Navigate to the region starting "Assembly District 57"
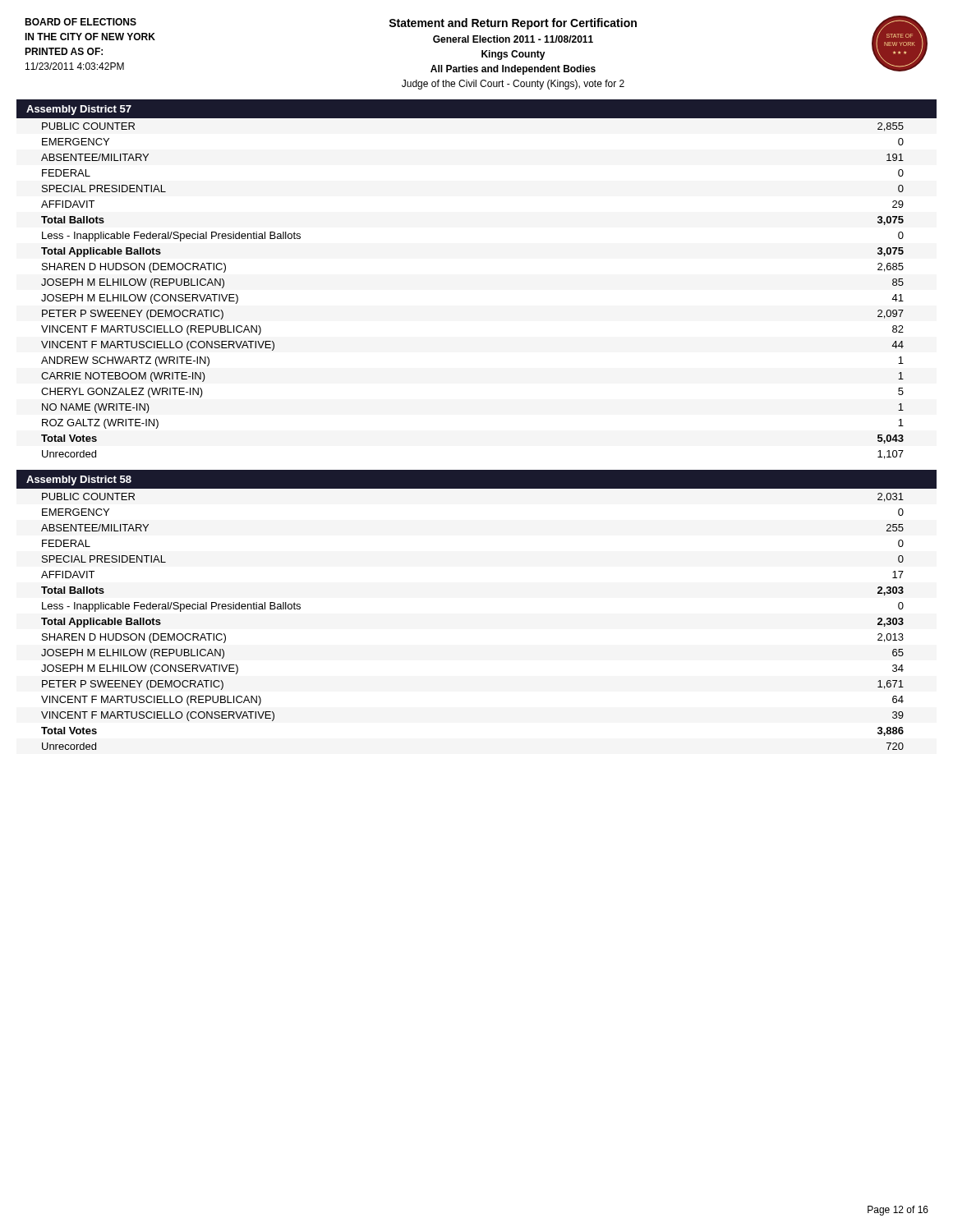Image resolution: width=953 pixels, height=1232 pixels. coord(79,109)
